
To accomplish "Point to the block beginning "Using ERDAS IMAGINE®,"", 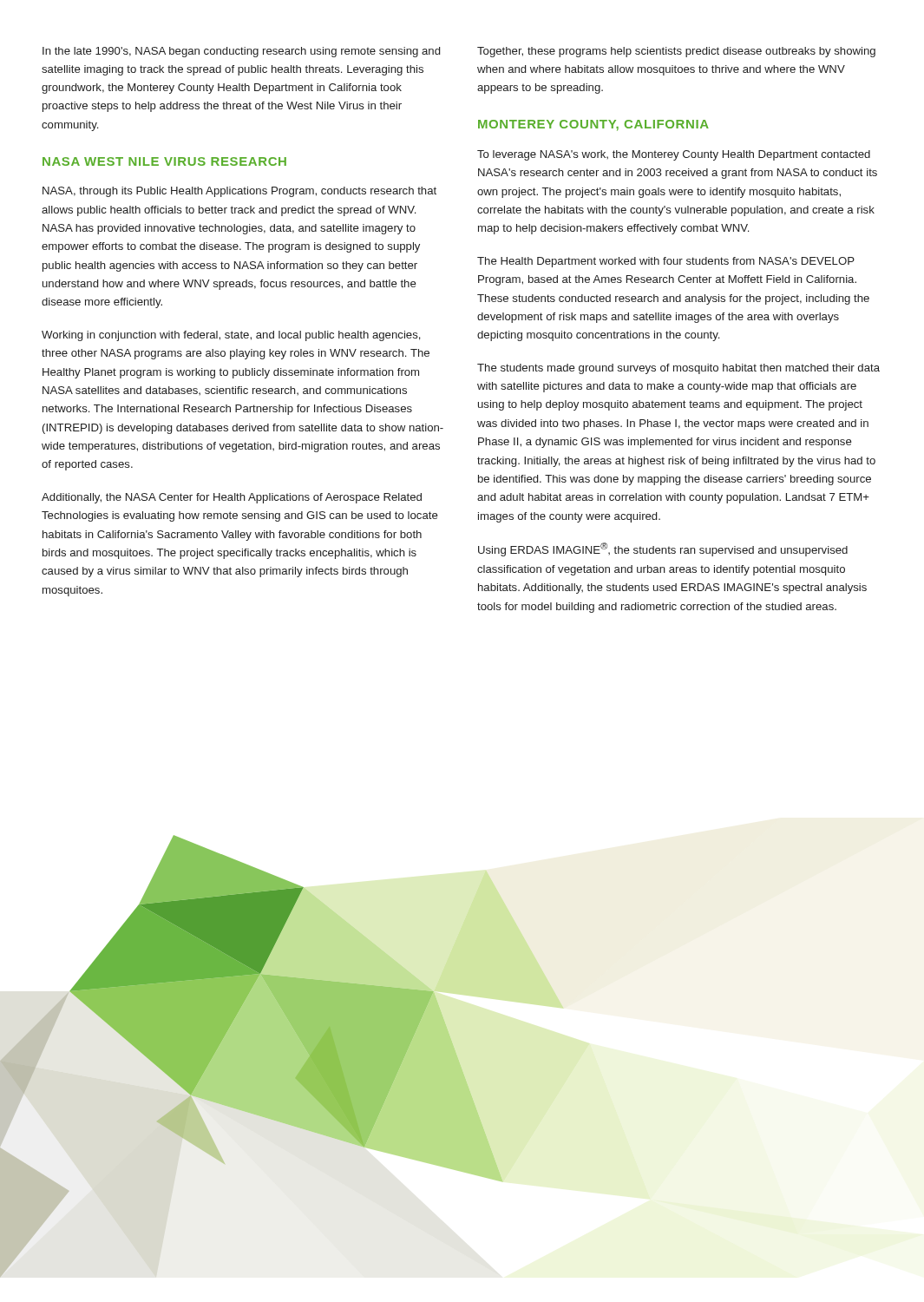I will pos(672,577).
